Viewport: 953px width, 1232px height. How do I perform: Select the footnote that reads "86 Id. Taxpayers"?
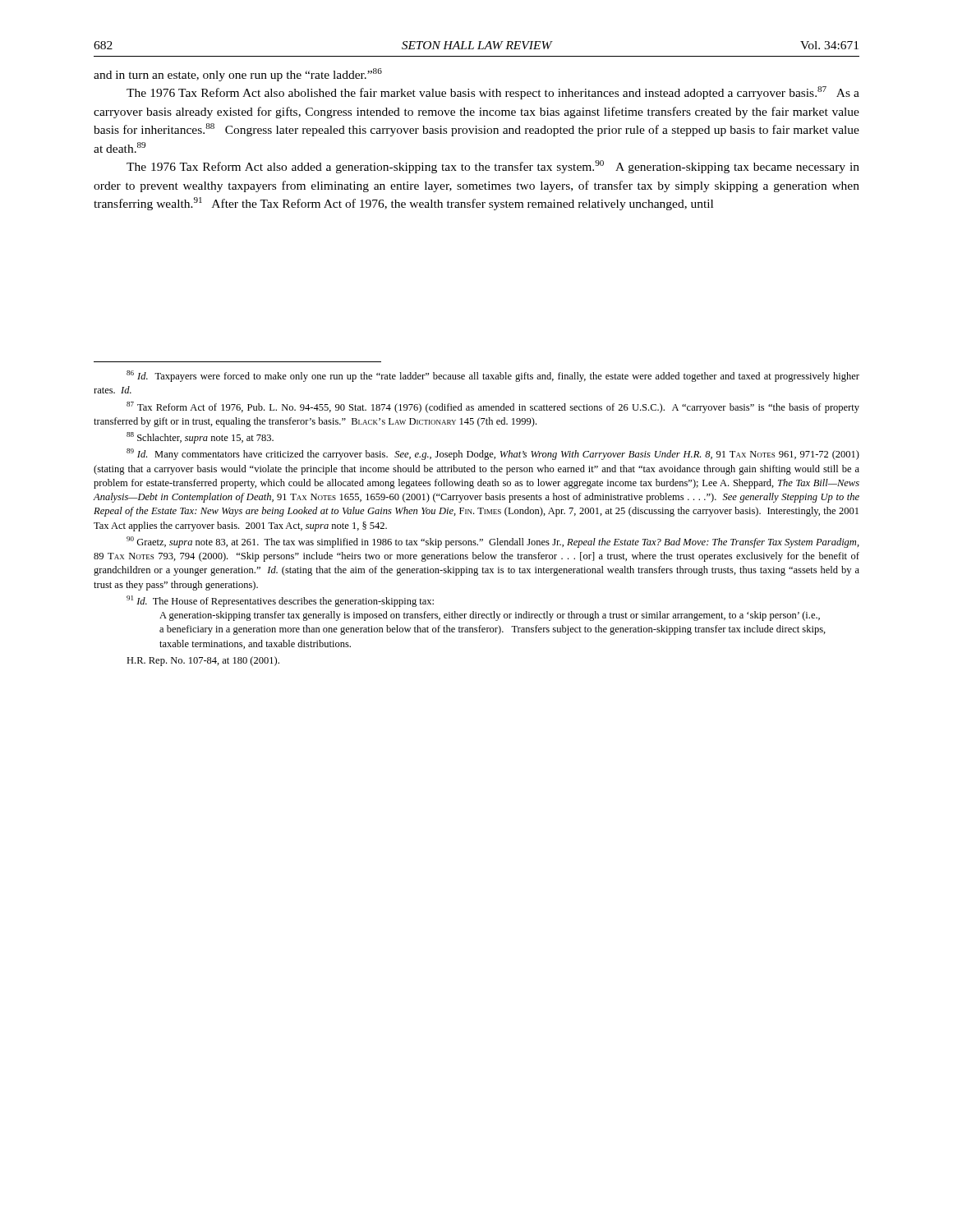click(x=476, y=519)
